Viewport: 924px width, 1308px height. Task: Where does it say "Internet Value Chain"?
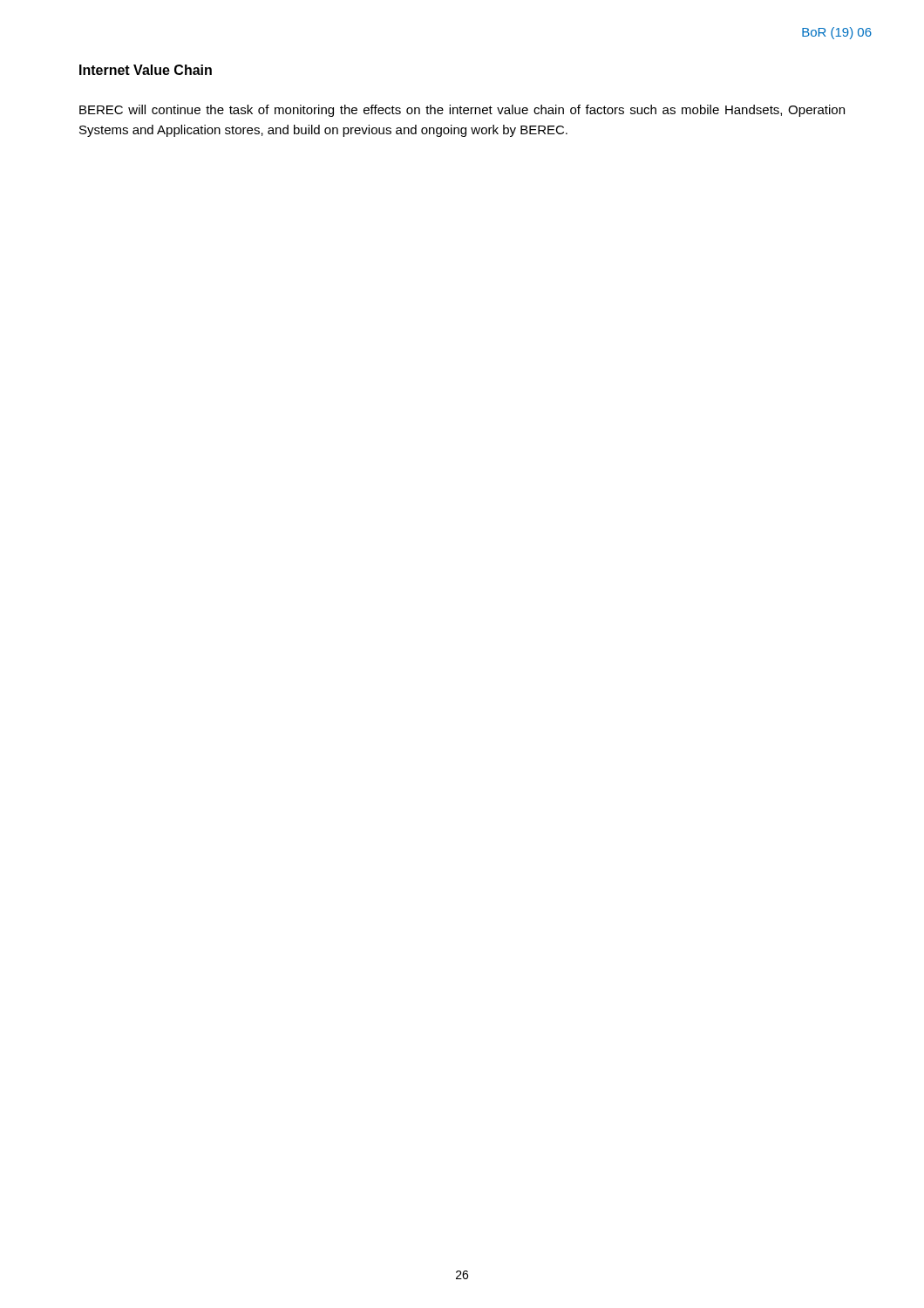point(145,70)
